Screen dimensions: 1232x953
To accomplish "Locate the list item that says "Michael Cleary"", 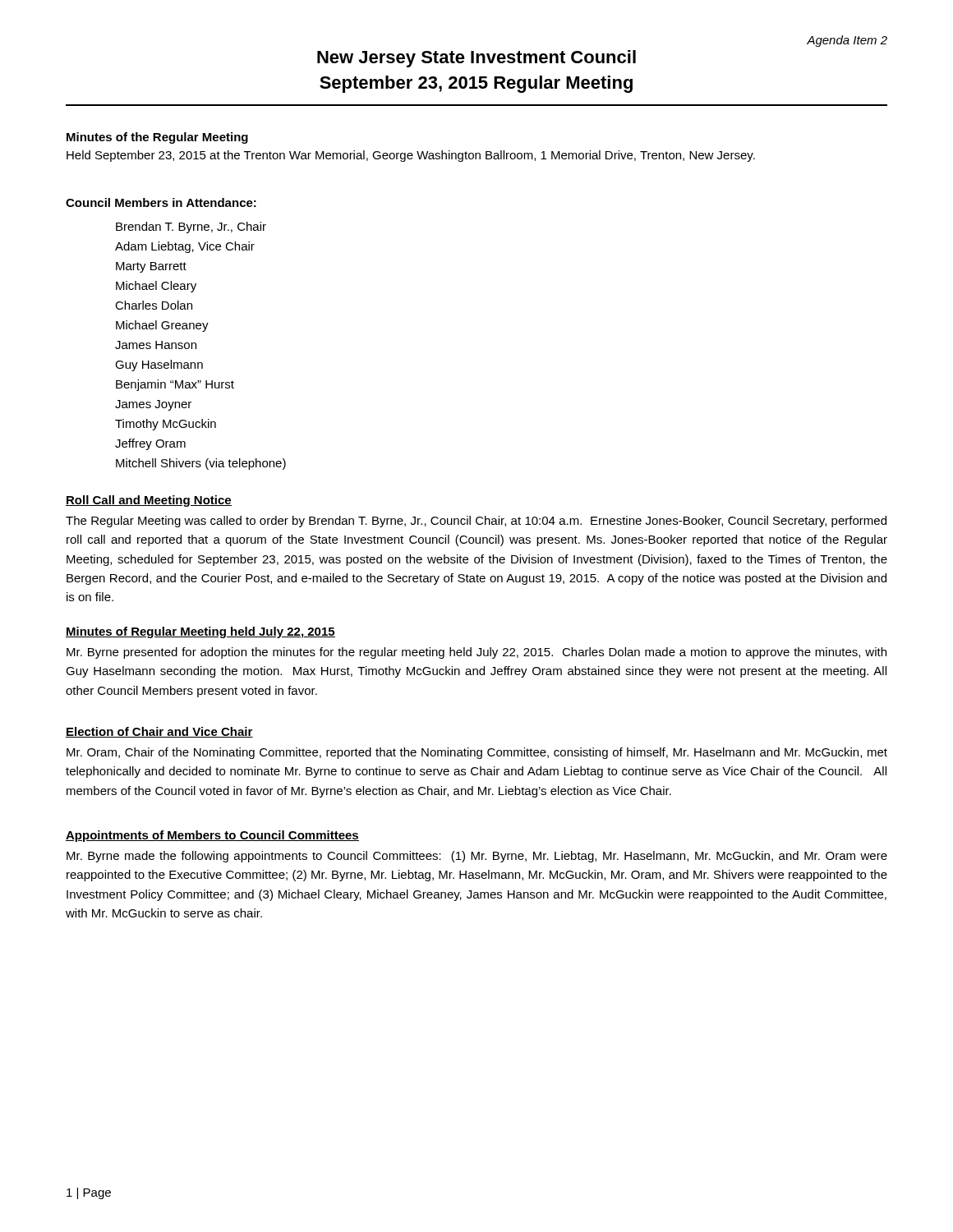I will (156, 285).
